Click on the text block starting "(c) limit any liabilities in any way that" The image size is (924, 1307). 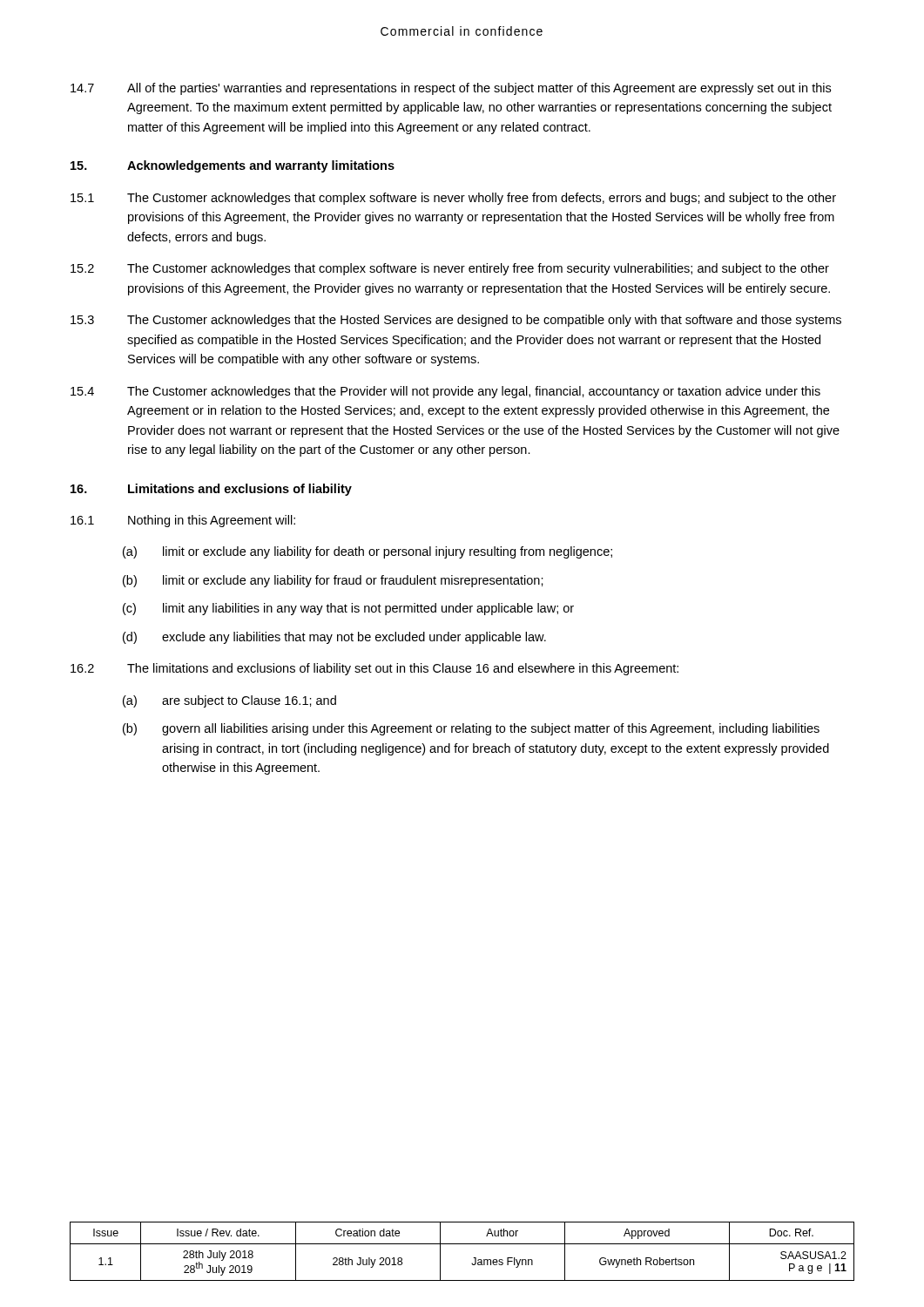[x=348, y=609]
